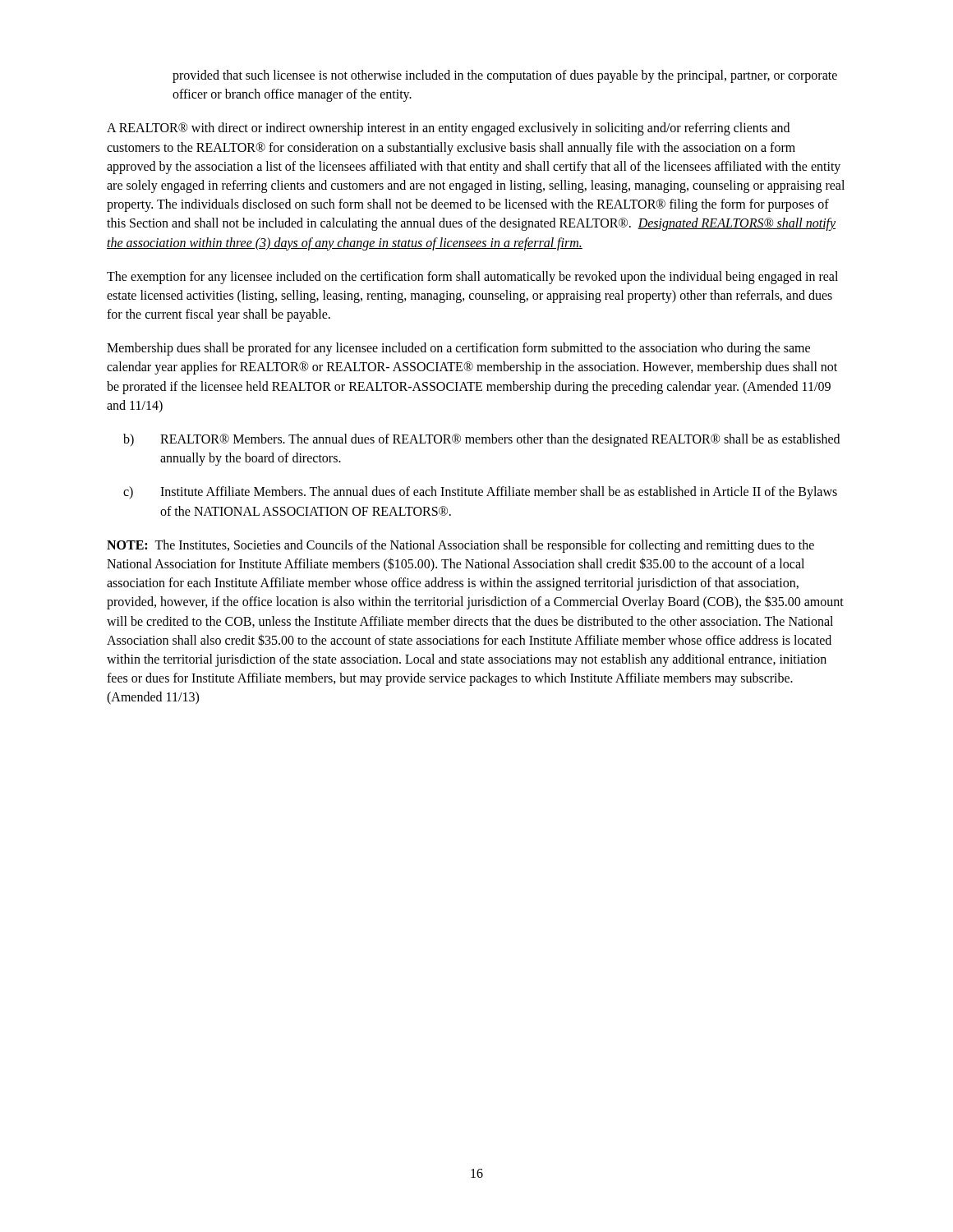This screenshot has width=953, height=1232.
Task: Select the text block containing "NOTE: The Institutes, Societies and Councils of the"
Action: point(475,621)
